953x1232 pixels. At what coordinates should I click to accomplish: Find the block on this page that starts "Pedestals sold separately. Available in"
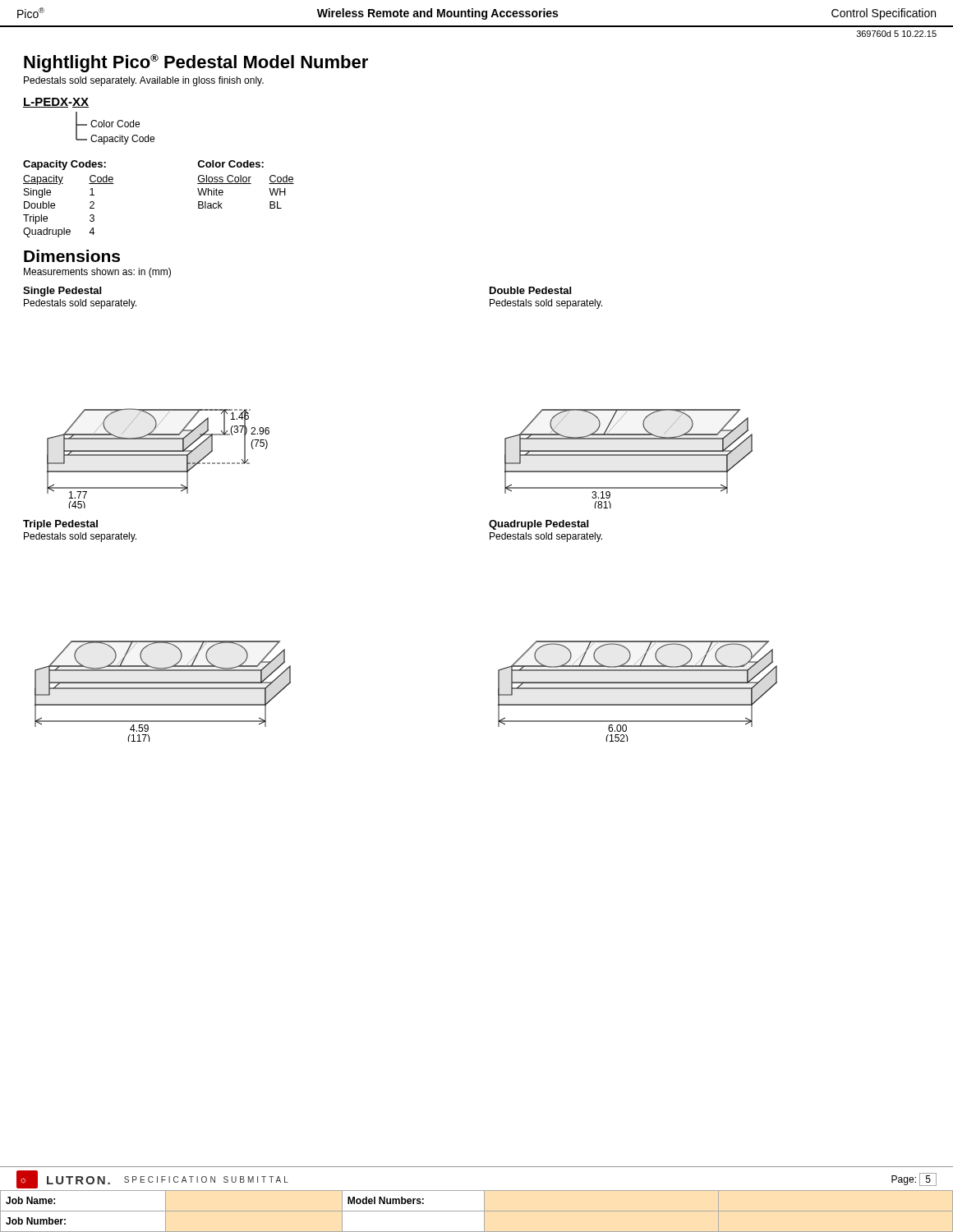pos(144,81)
